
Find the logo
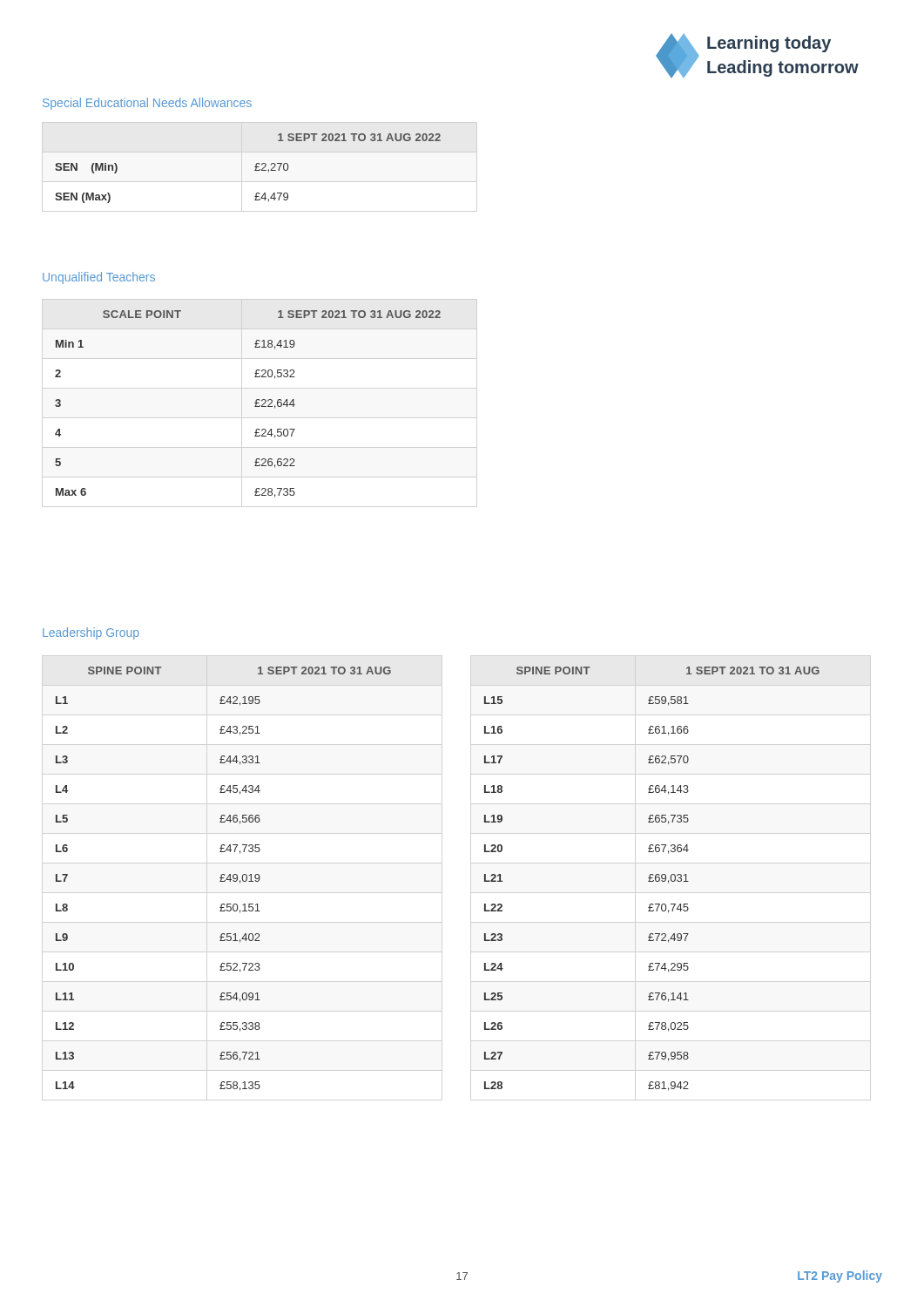coord(769,57)
